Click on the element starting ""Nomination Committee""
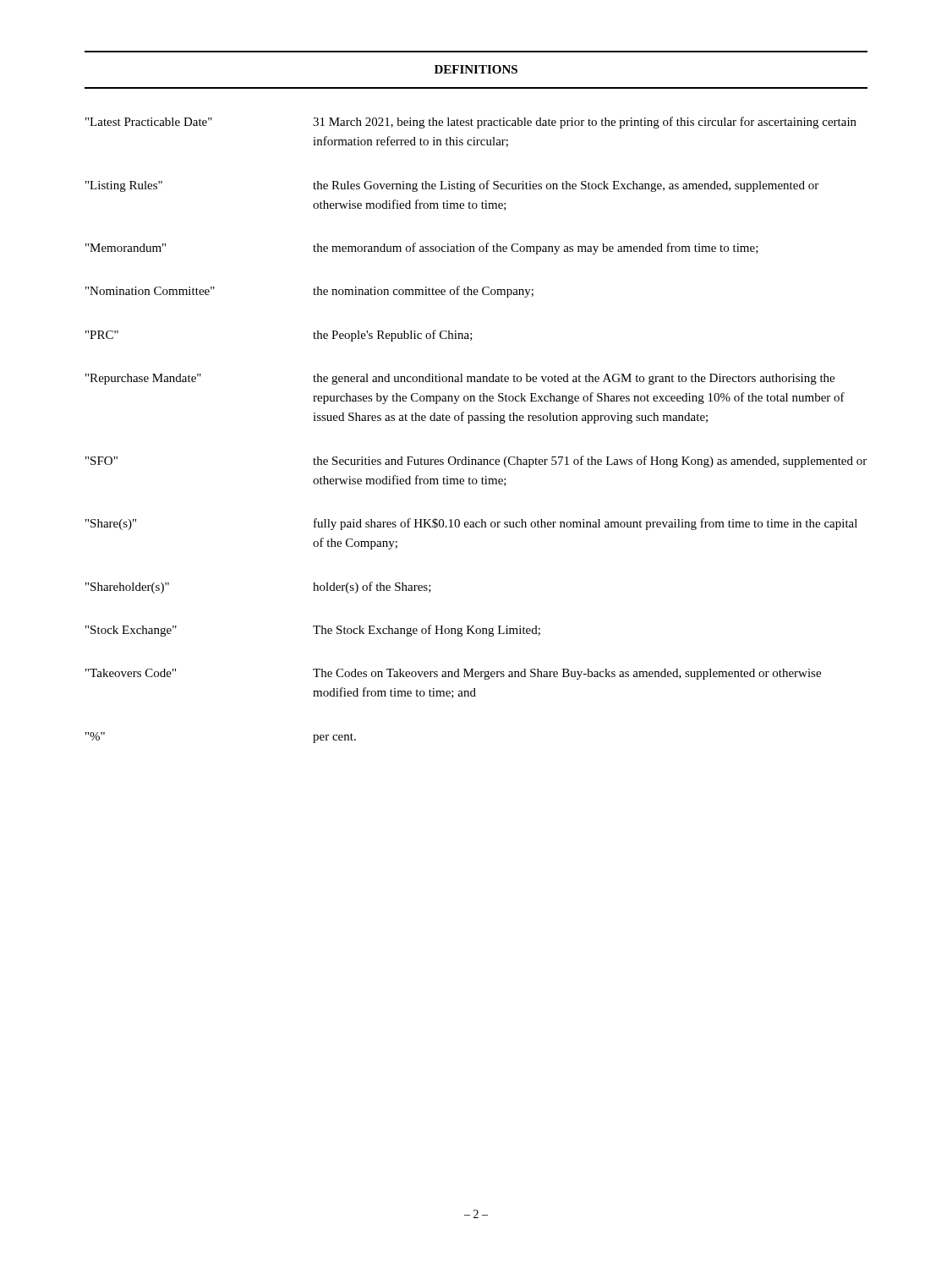 tap(150, 291)
